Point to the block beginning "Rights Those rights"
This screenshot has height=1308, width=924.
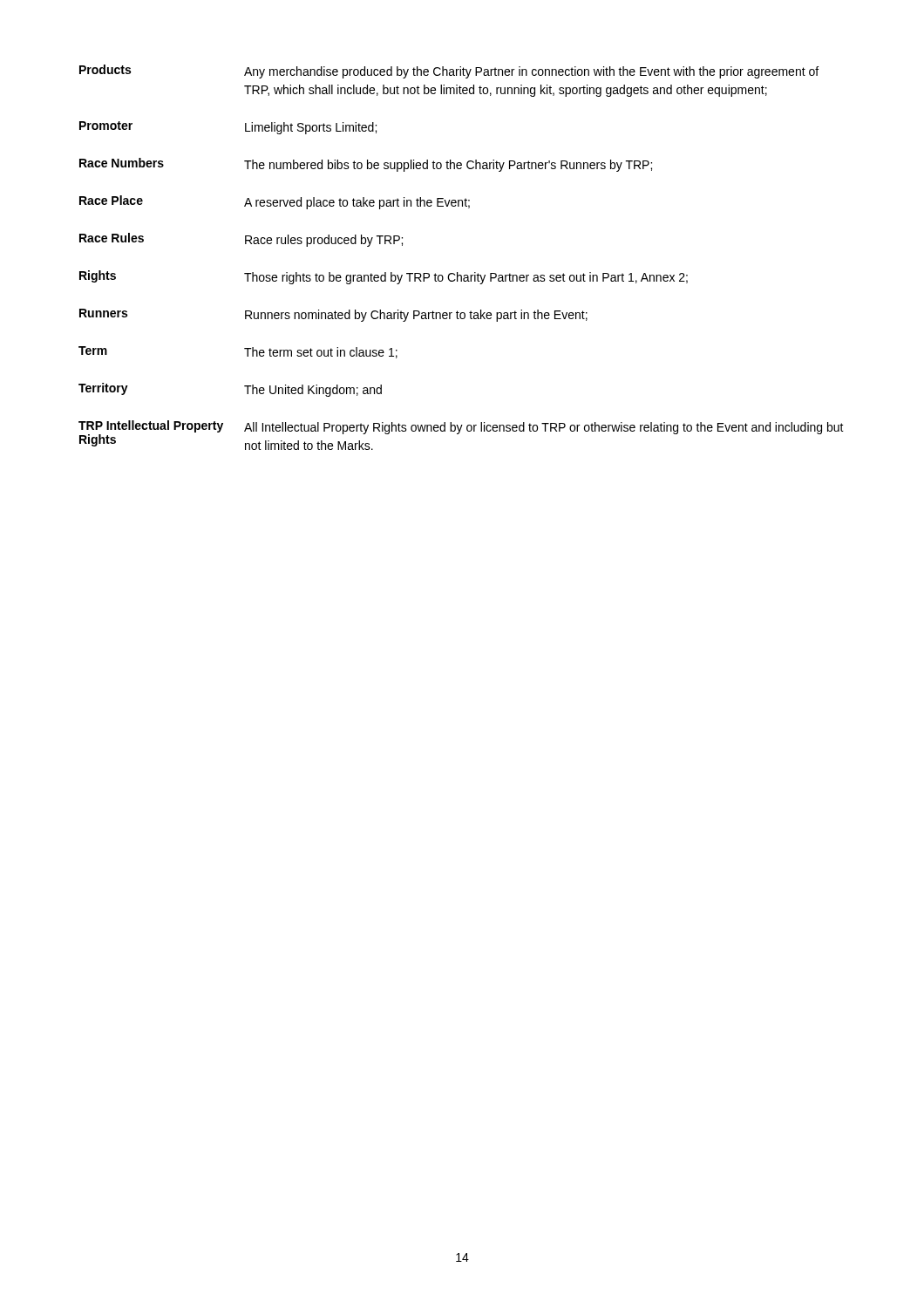[462, 278]
